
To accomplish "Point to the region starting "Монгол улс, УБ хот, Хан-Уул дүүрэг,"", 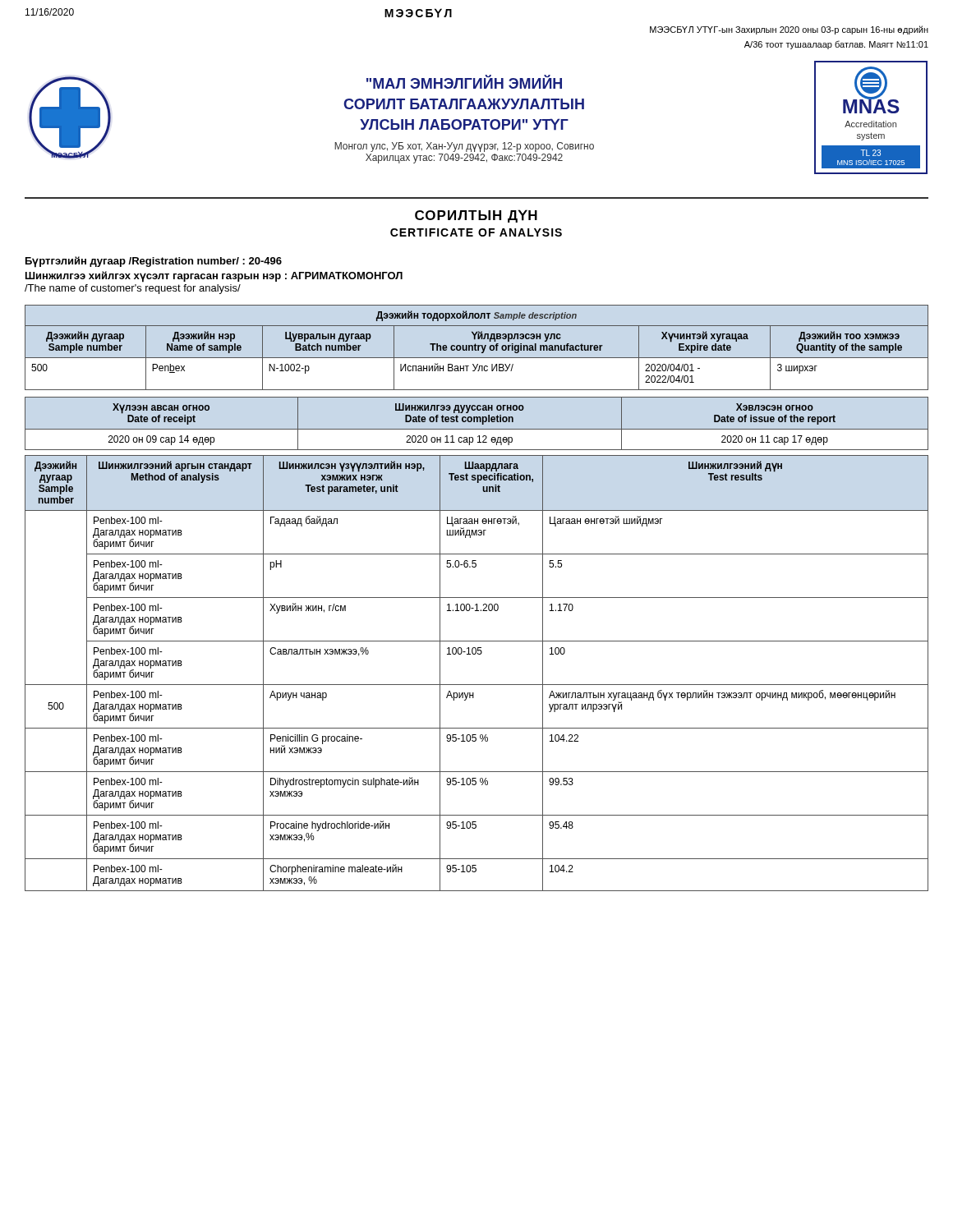I will coord(464,152).
